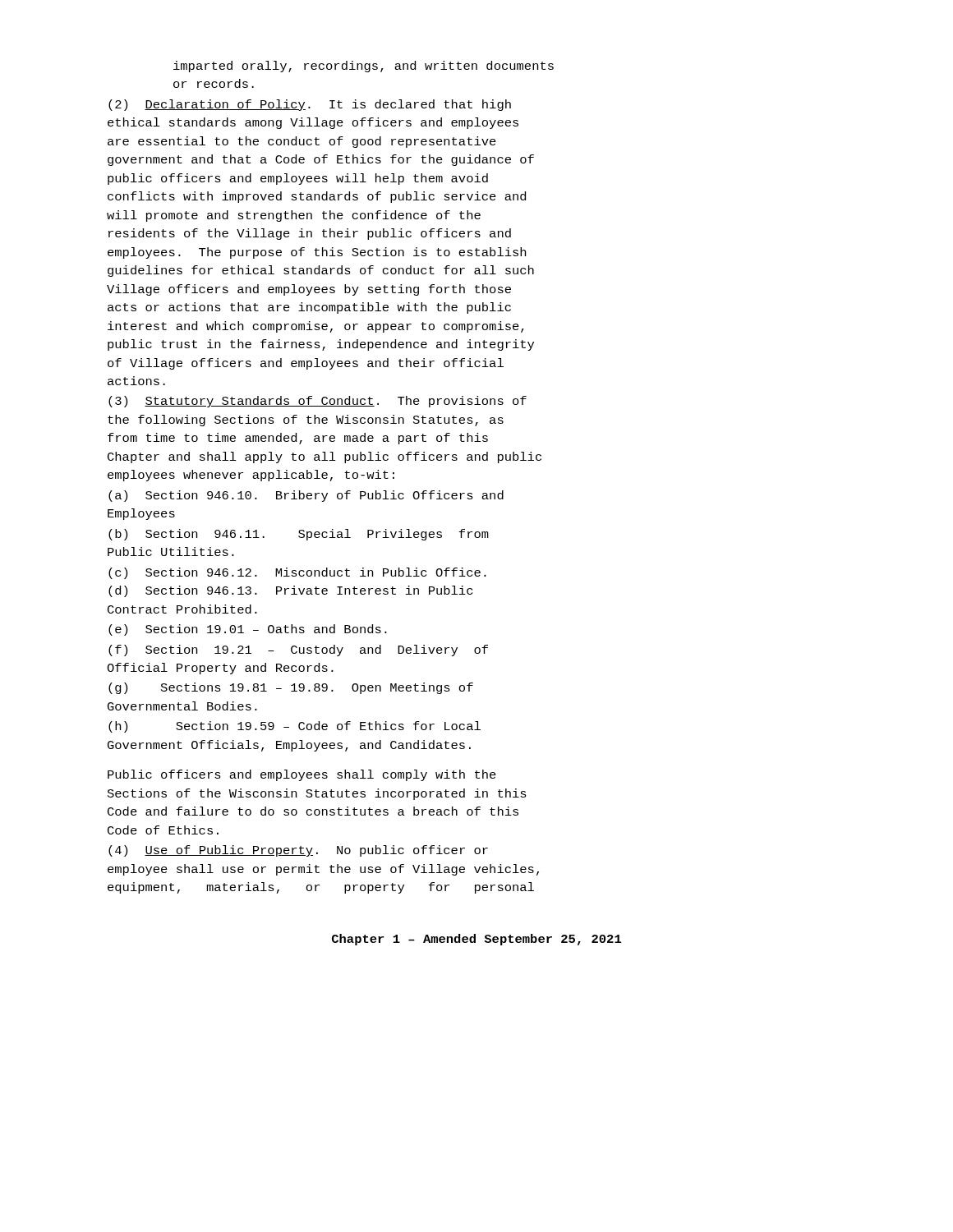Click on the text block that reads "Public officers and employees shall comply with"

[x=317, y=803]
